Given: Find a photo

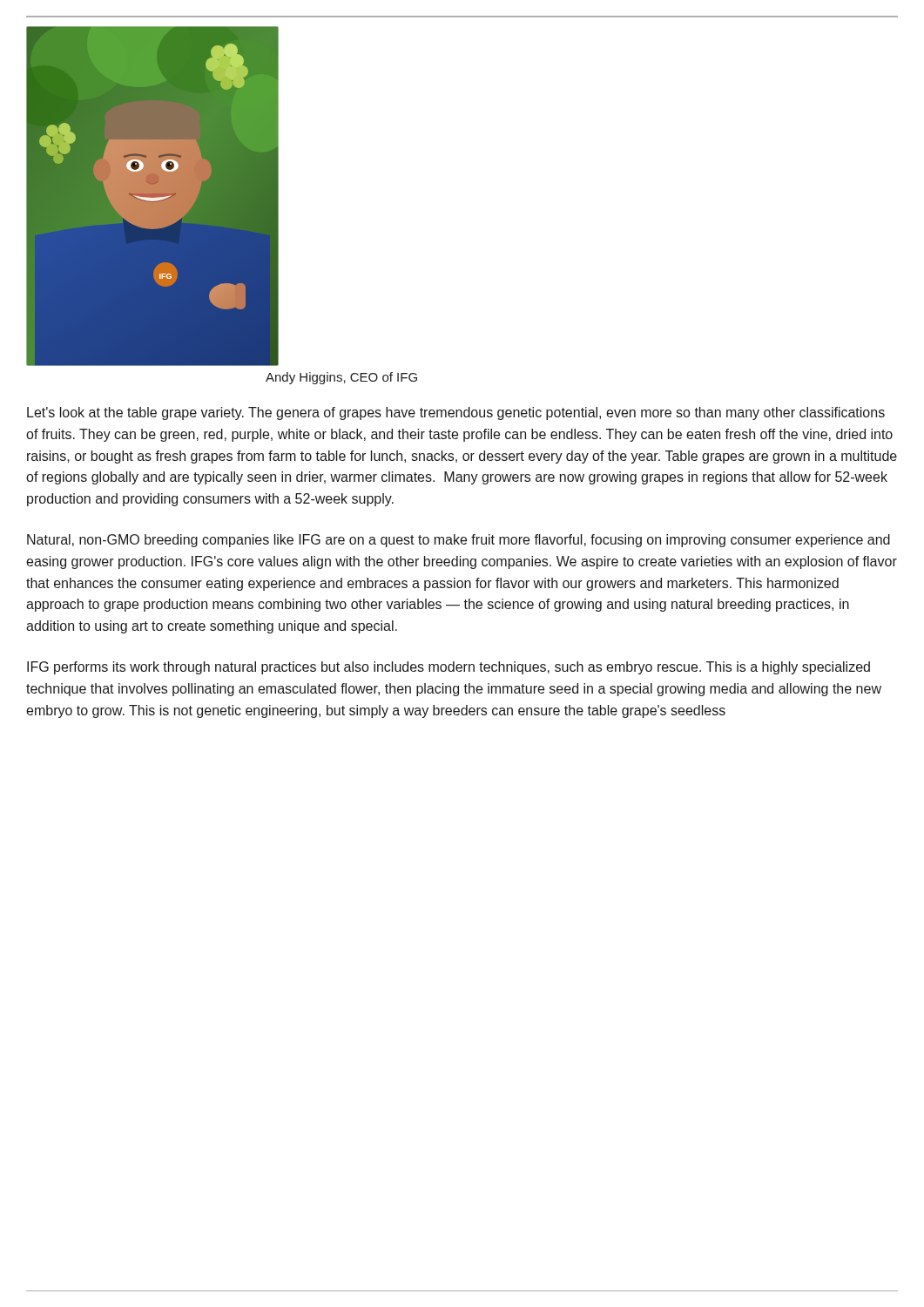Looking at the screenshot, I should [152, 196].
